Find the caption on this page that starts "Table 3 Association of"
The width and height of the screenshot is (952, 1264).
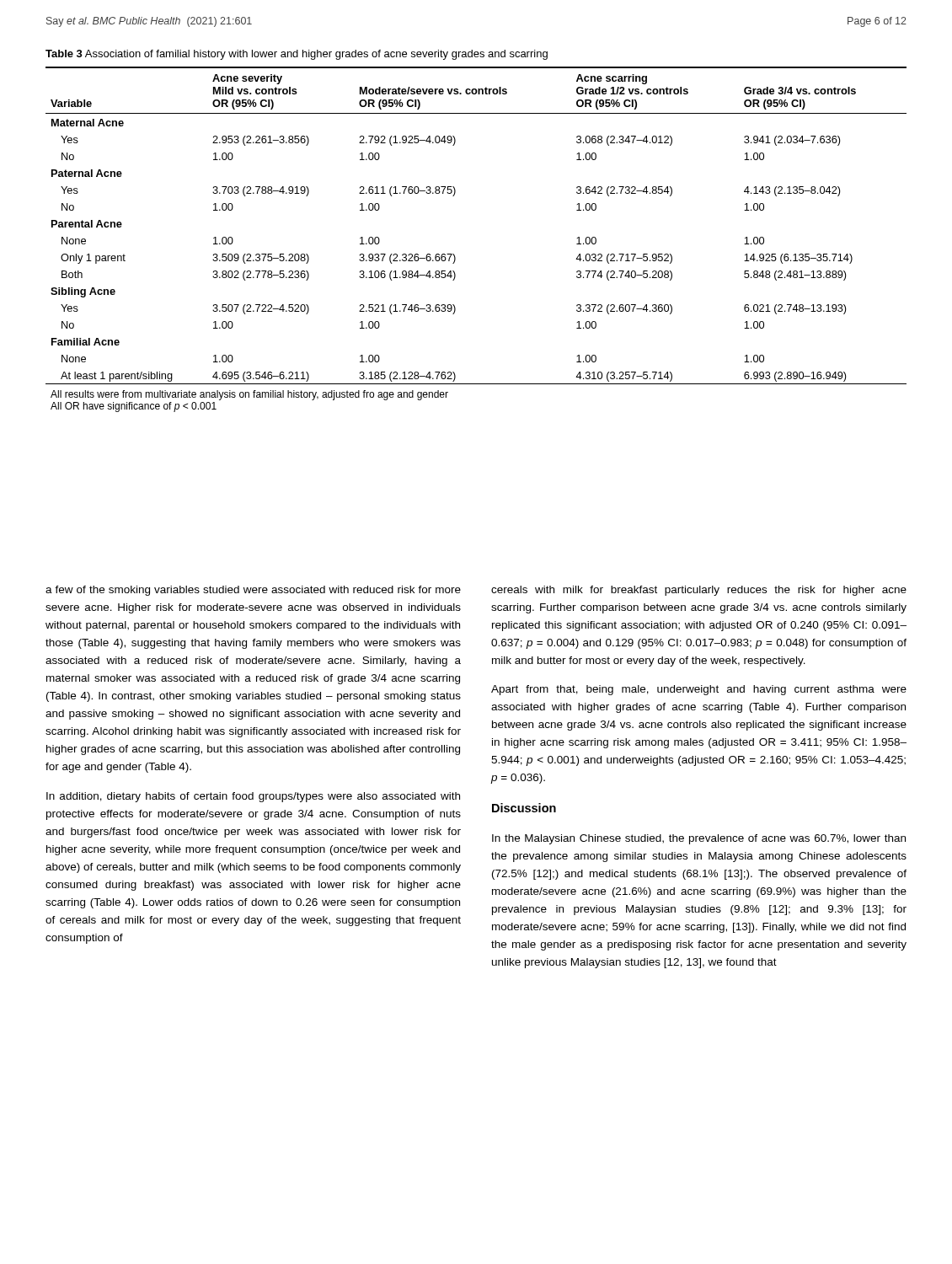coord(297,55)
